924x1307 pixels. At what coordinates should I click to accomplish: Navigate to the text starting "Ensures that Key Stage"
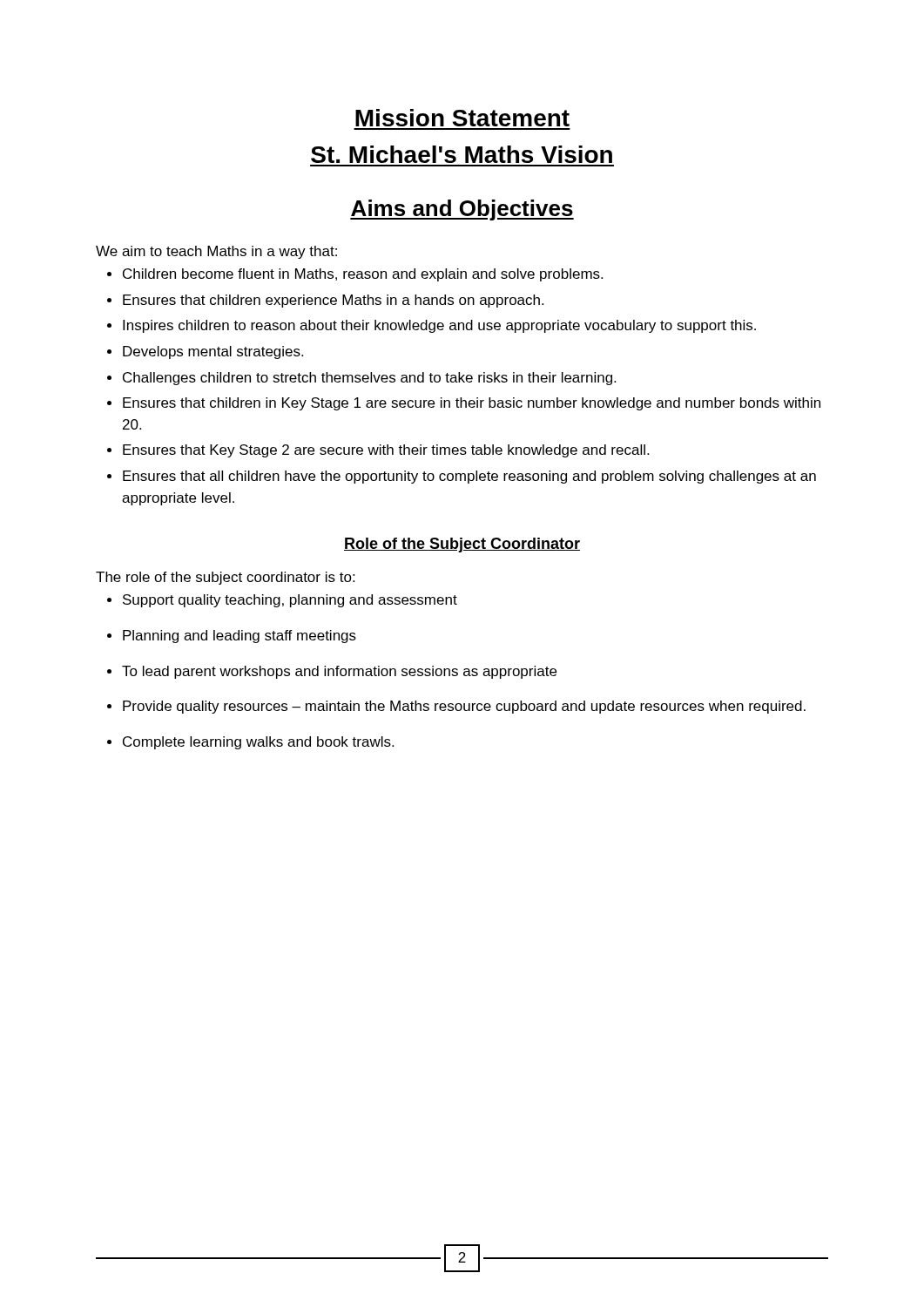click(386, 450)
